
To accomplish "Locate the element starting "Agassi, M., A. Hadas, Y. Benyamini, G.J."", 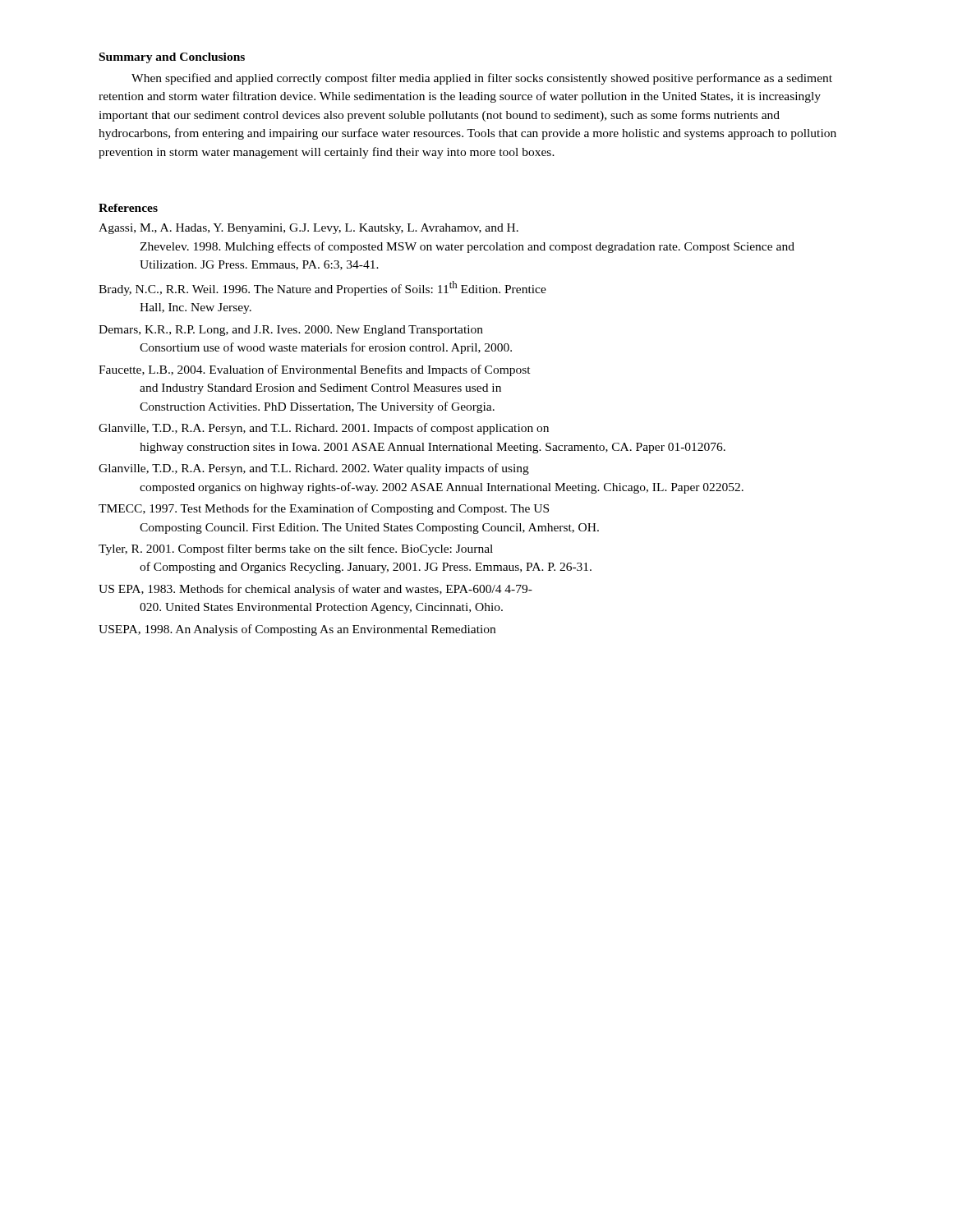I will point(476,246).
